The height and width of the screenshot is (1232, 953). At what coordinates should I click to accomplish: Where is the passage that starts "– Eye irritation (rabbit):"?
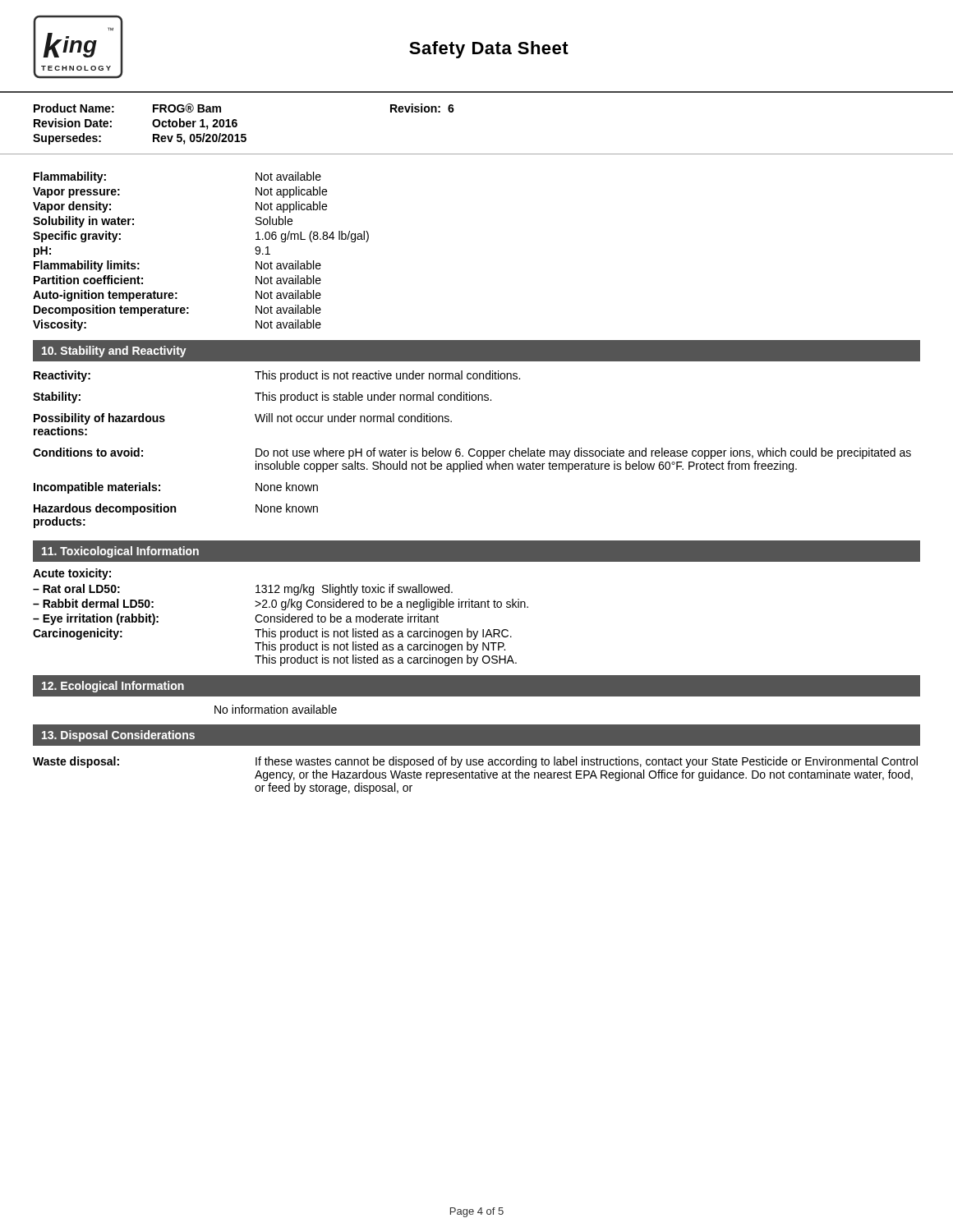pyautogui.click(x=476, y=618)
